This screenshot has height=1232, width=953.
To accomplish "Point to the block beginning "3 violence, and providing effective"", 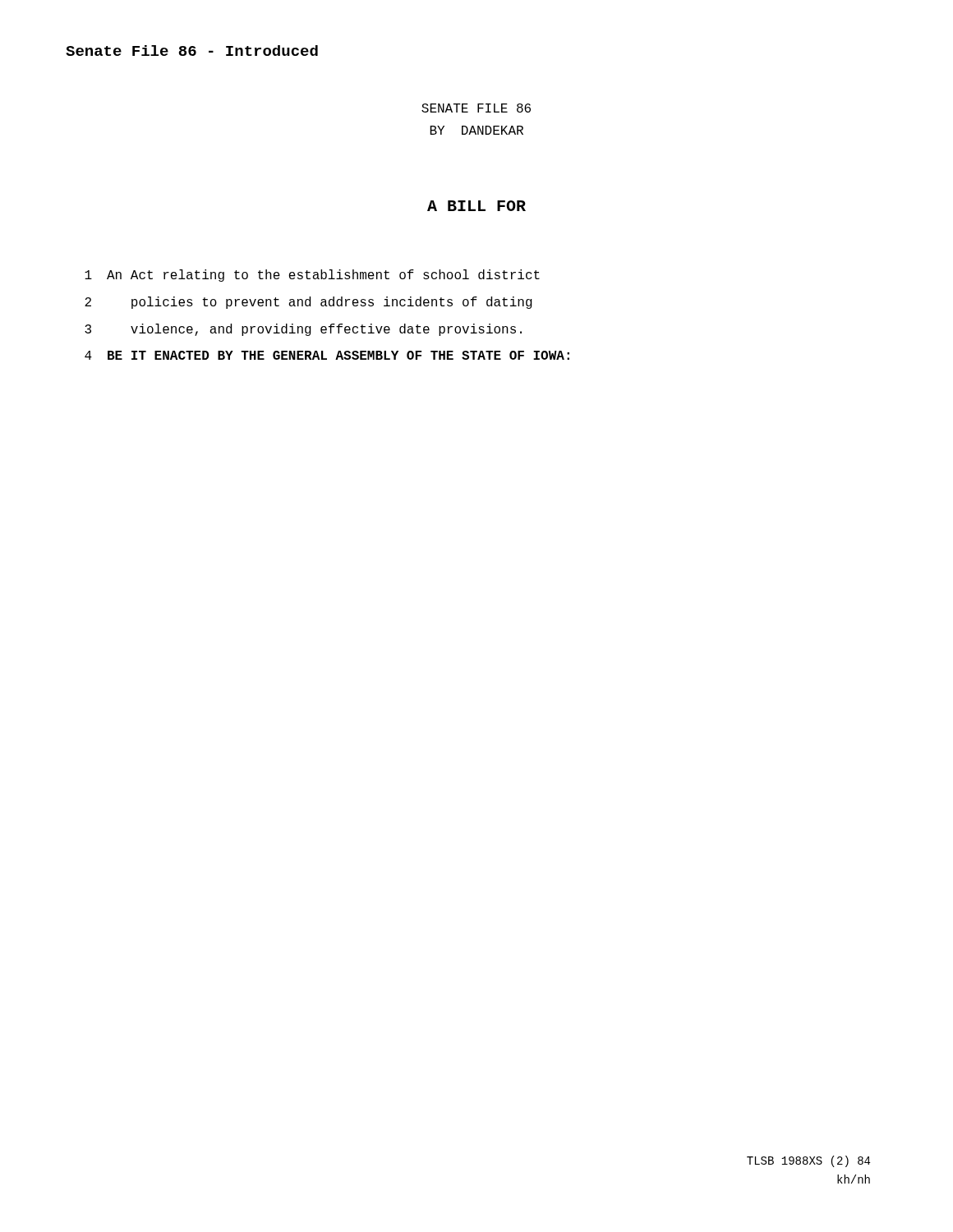I will 295,330.
